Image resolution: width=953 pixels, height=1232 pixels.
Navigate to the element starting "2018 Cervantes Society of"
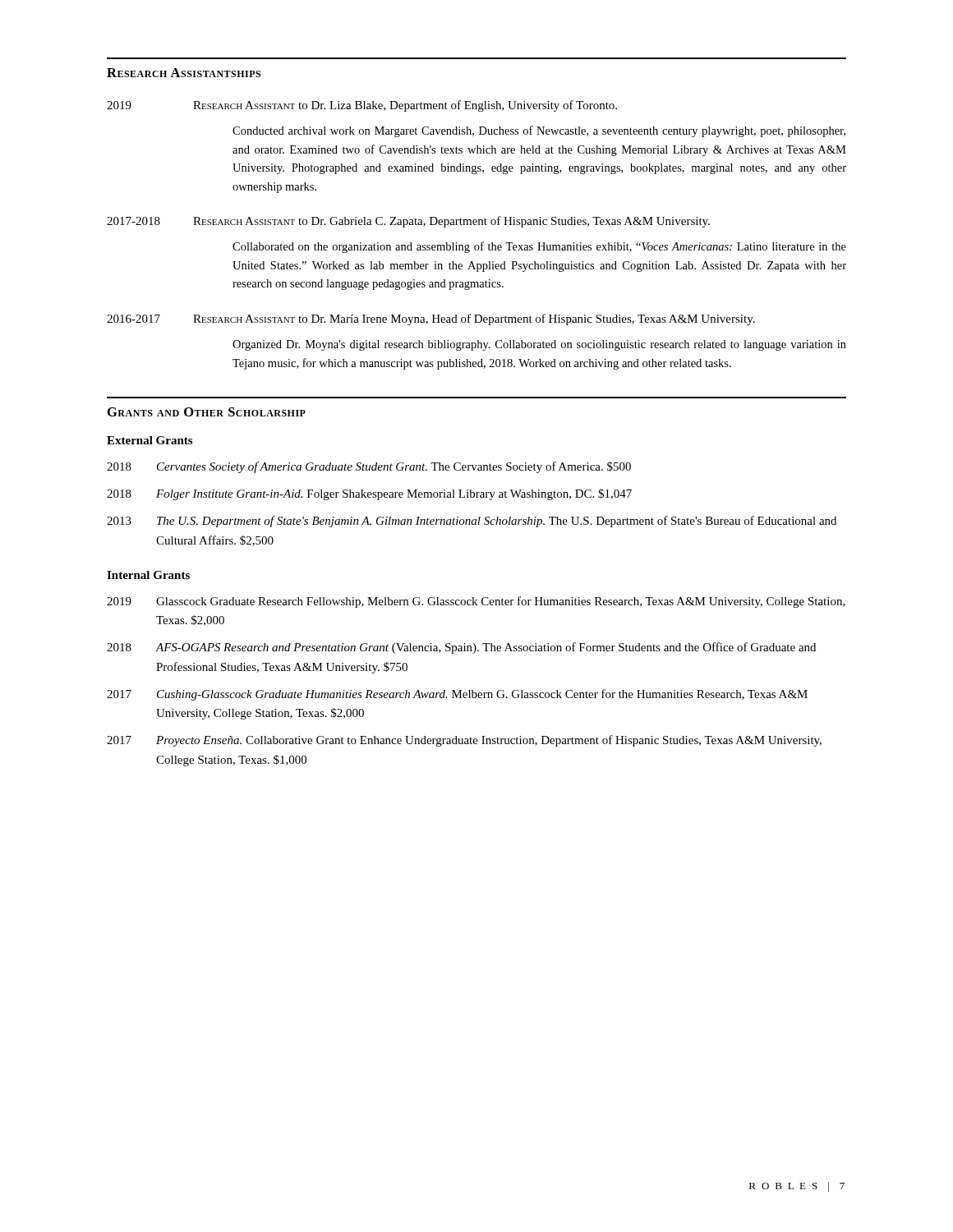pos(476,467)
